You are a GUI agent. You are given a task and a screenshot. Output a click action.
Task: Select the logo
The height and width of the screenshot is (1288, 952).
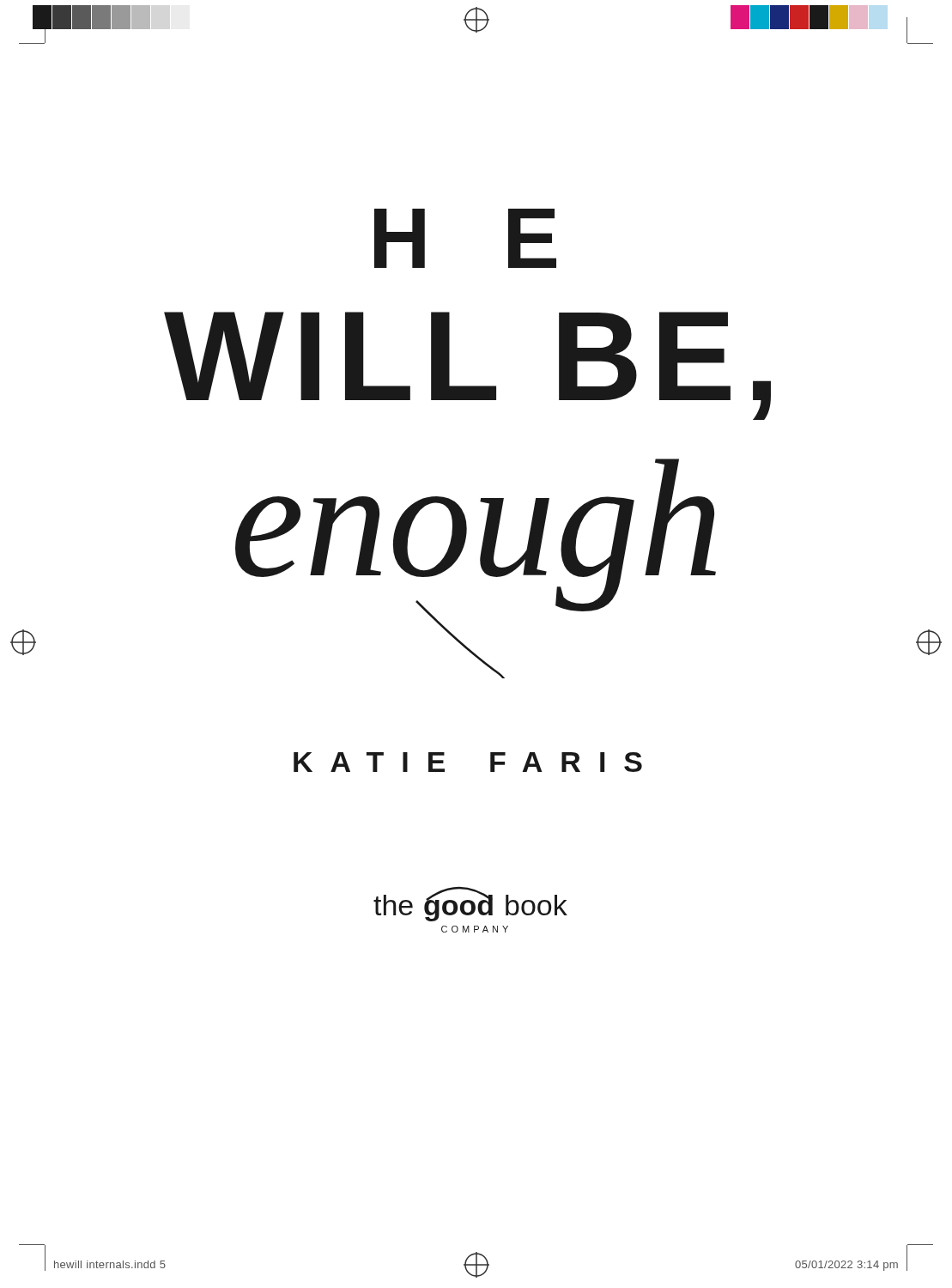click(x=476, y=908)
